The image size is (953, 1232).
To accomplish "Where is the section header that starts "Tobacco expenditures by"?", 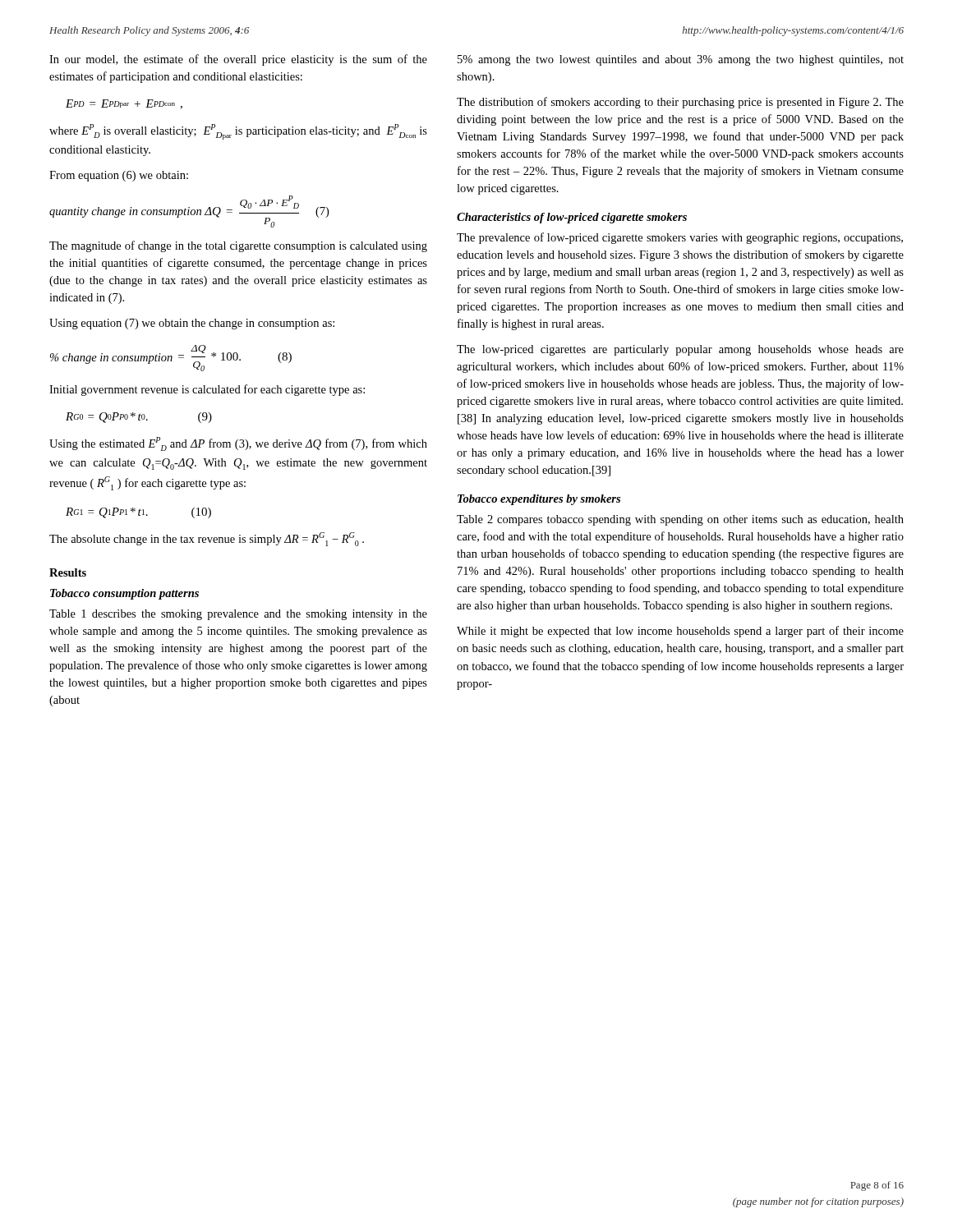I will 539,499.
